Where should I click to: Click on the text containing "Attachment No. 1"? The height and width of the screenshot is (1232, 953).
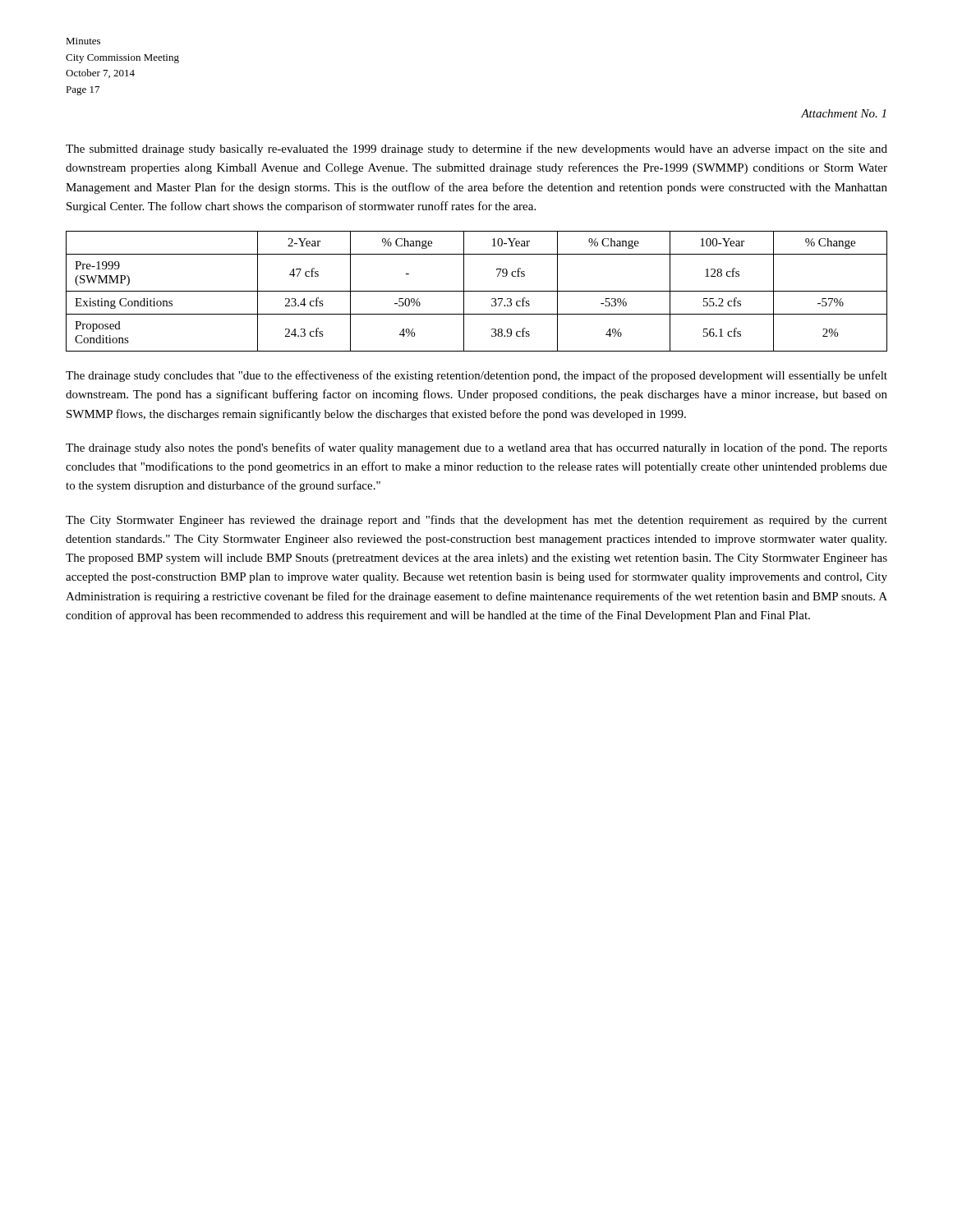click(x=844, y=113)
